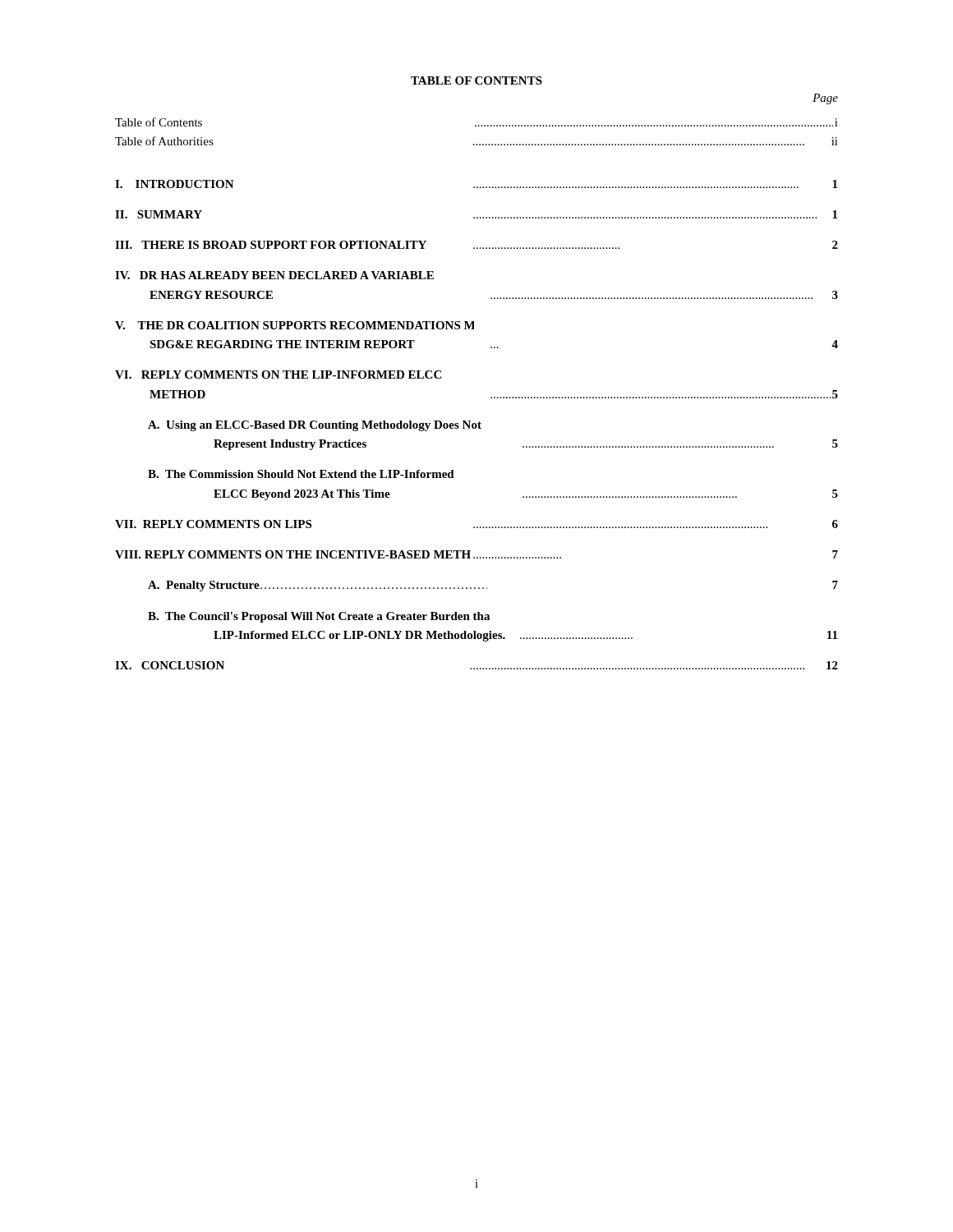The image size is (953, 1232).
Task: Find the region starting "IV. DR HAS ALREADY BEEN"
Action: coord(274,275)
